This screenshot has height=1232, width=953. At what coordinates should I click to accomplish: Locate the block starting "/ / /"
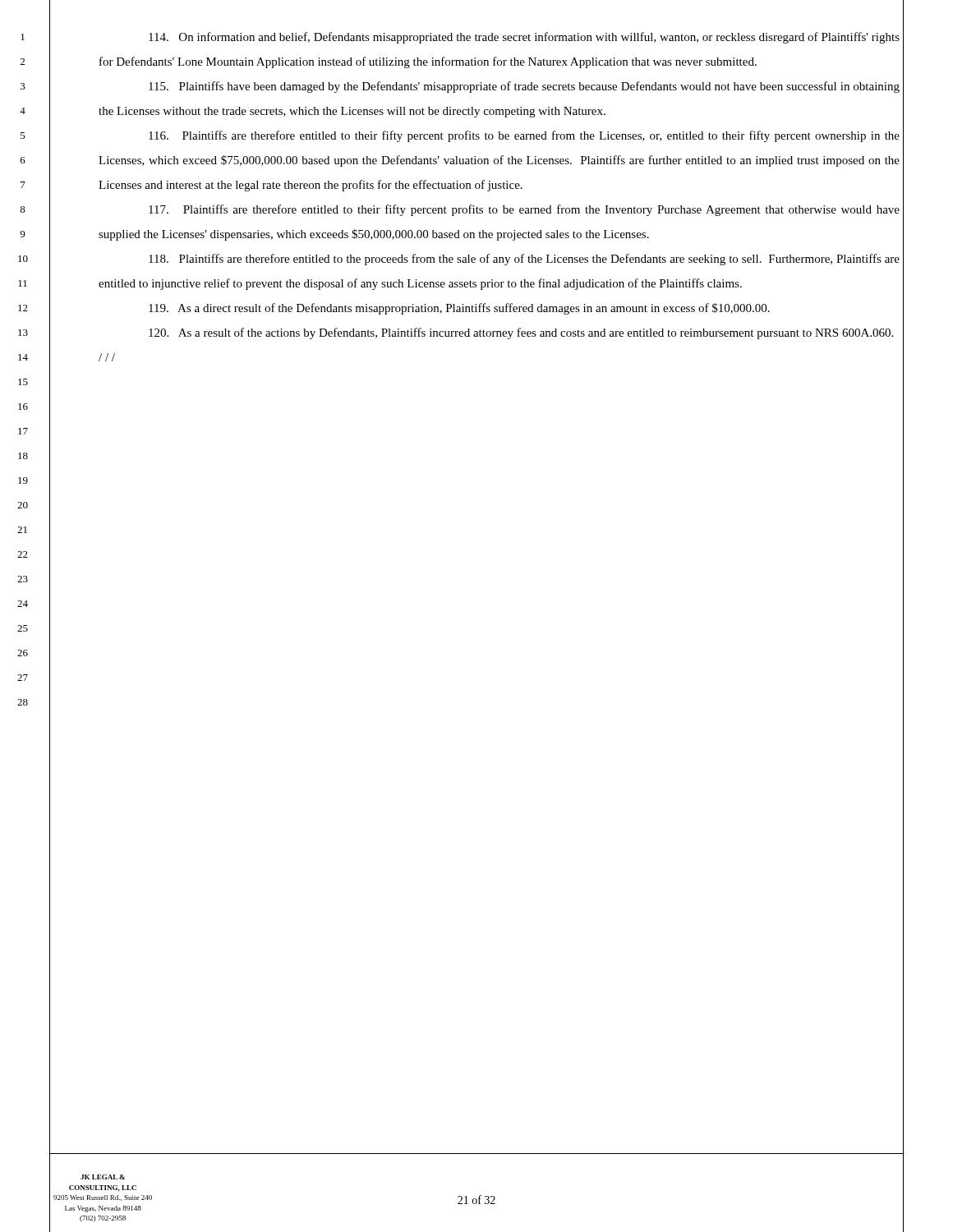click(x=107, y=357)
